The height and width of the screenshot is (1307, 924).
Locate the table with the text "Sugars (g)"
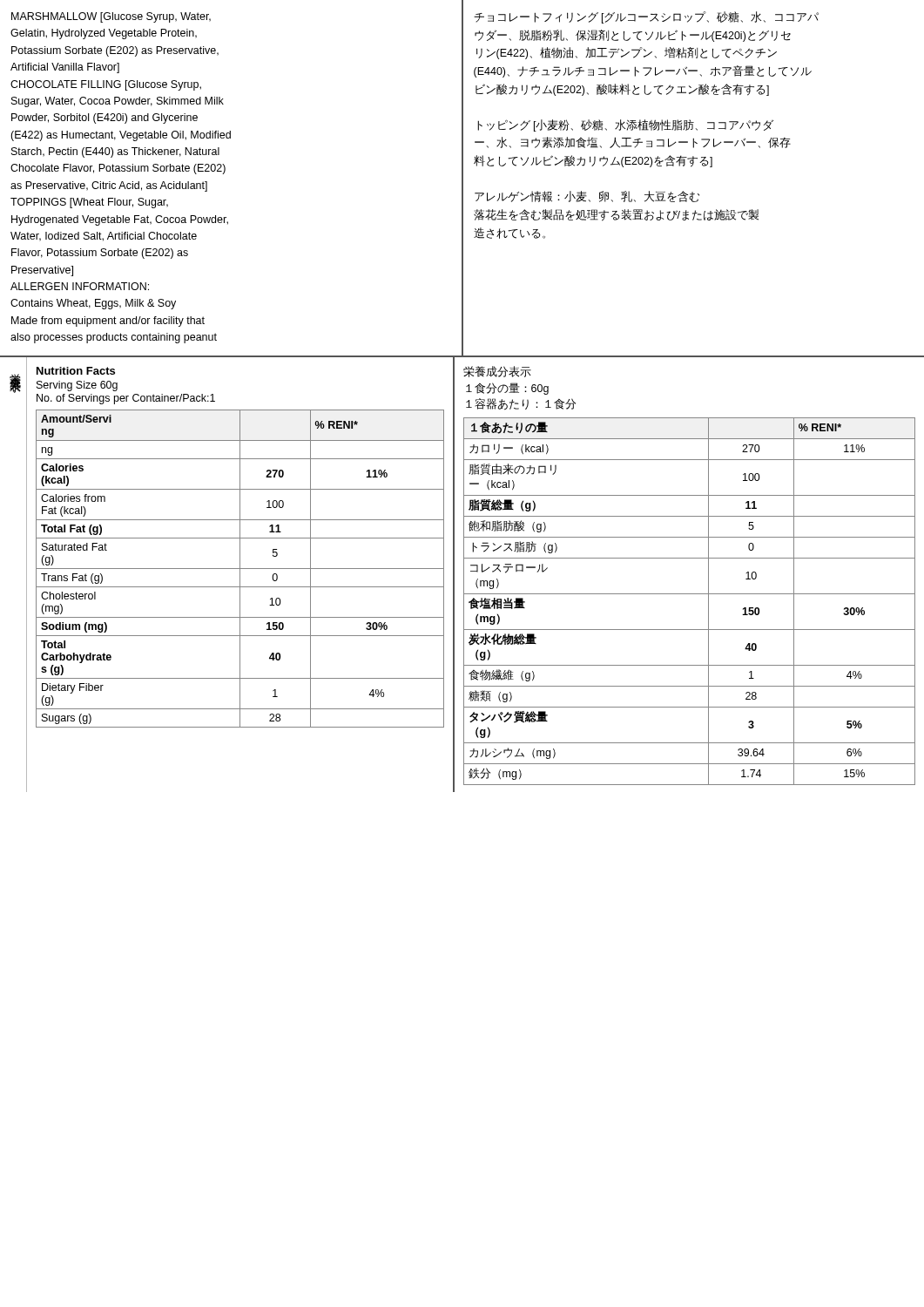click(x=240, y=568)
